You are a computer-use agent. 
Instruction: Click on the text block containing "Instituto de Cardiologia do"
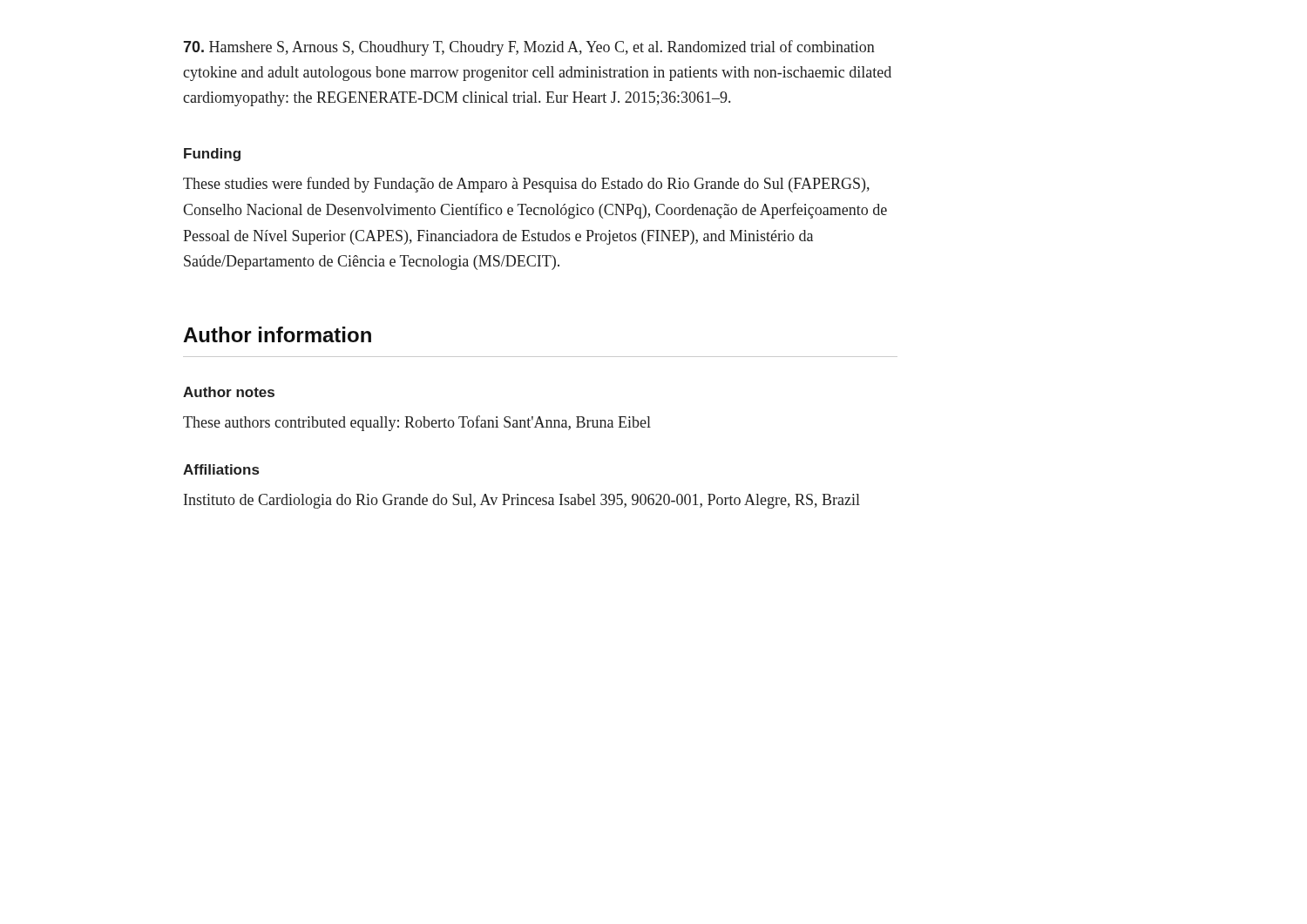pyautogui.click(x=522, y=500)
